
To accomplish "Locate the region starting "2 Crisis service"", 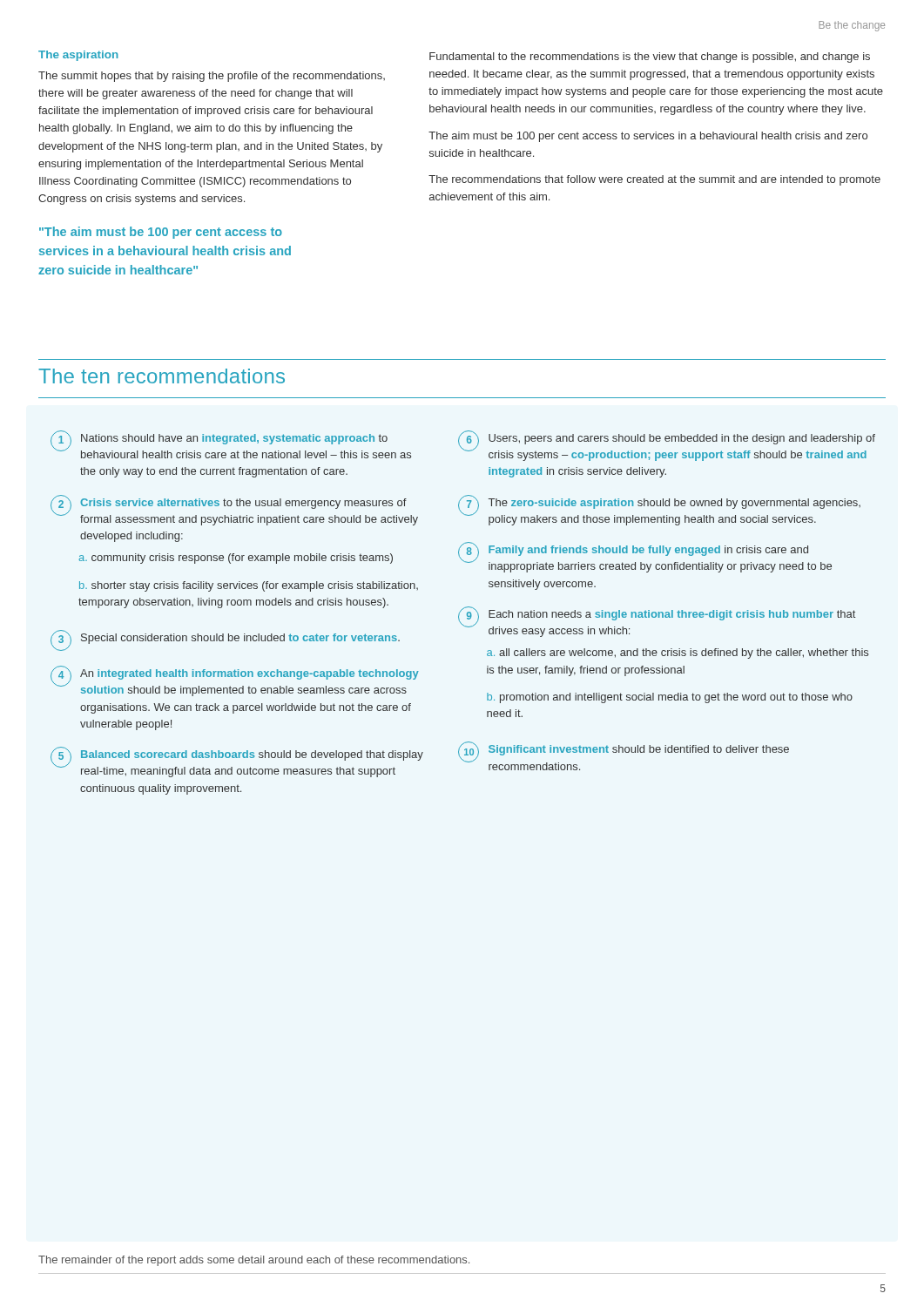I will tap(238, 552).
